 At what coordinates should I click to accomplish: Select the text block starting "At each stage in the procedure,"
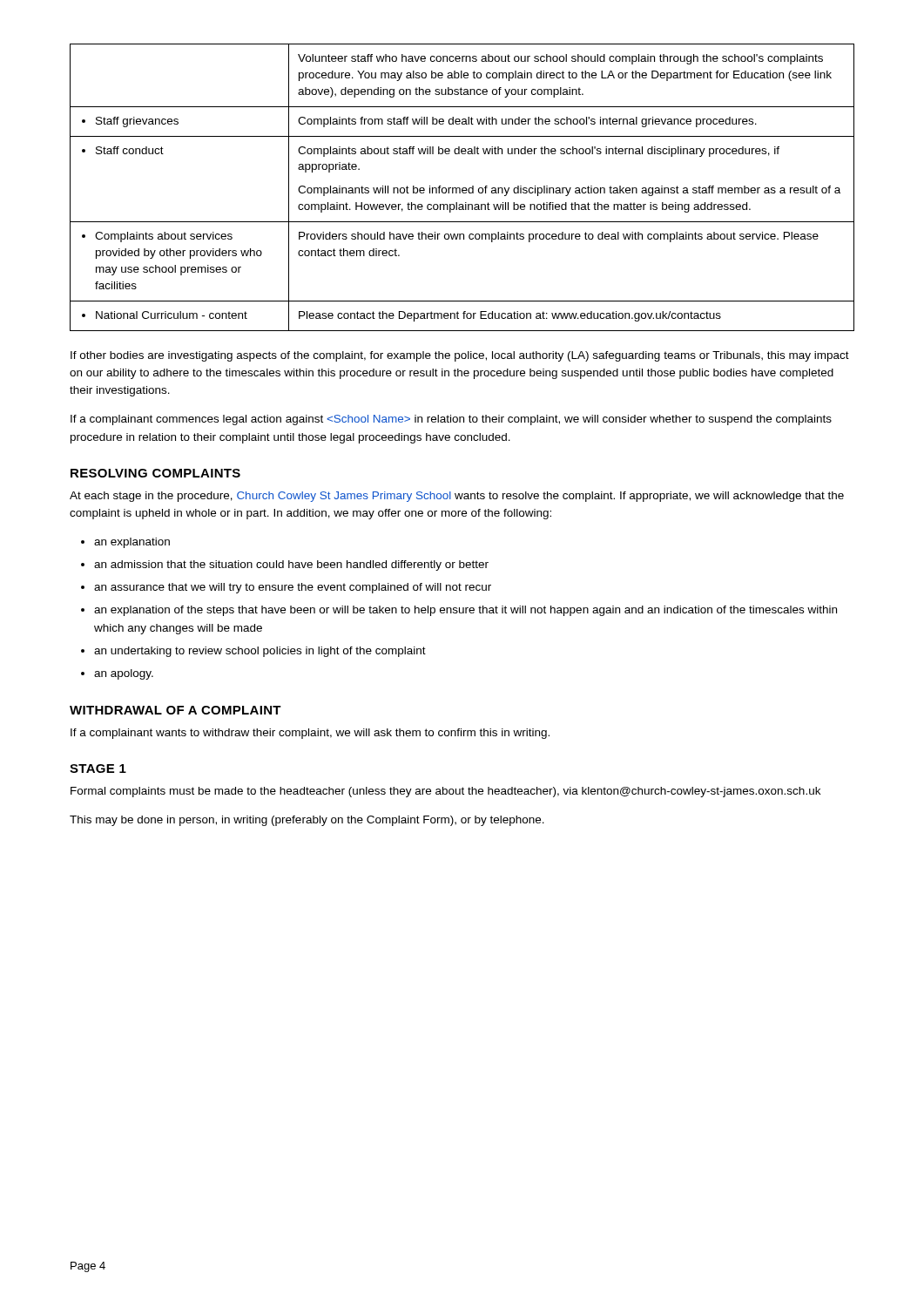[x=457, y=504]
